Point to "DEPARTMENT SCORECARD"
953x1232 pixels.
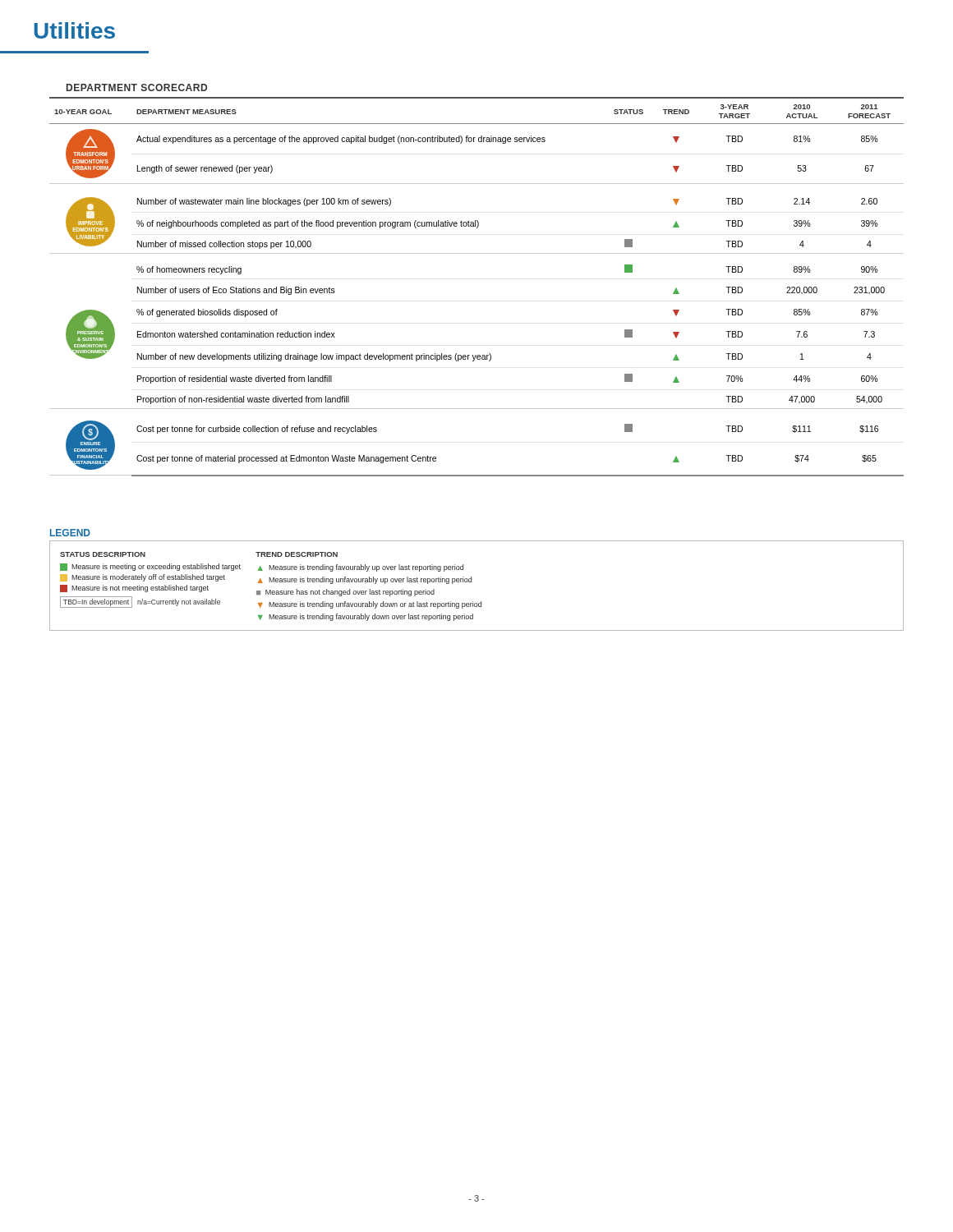click(137, 88)
